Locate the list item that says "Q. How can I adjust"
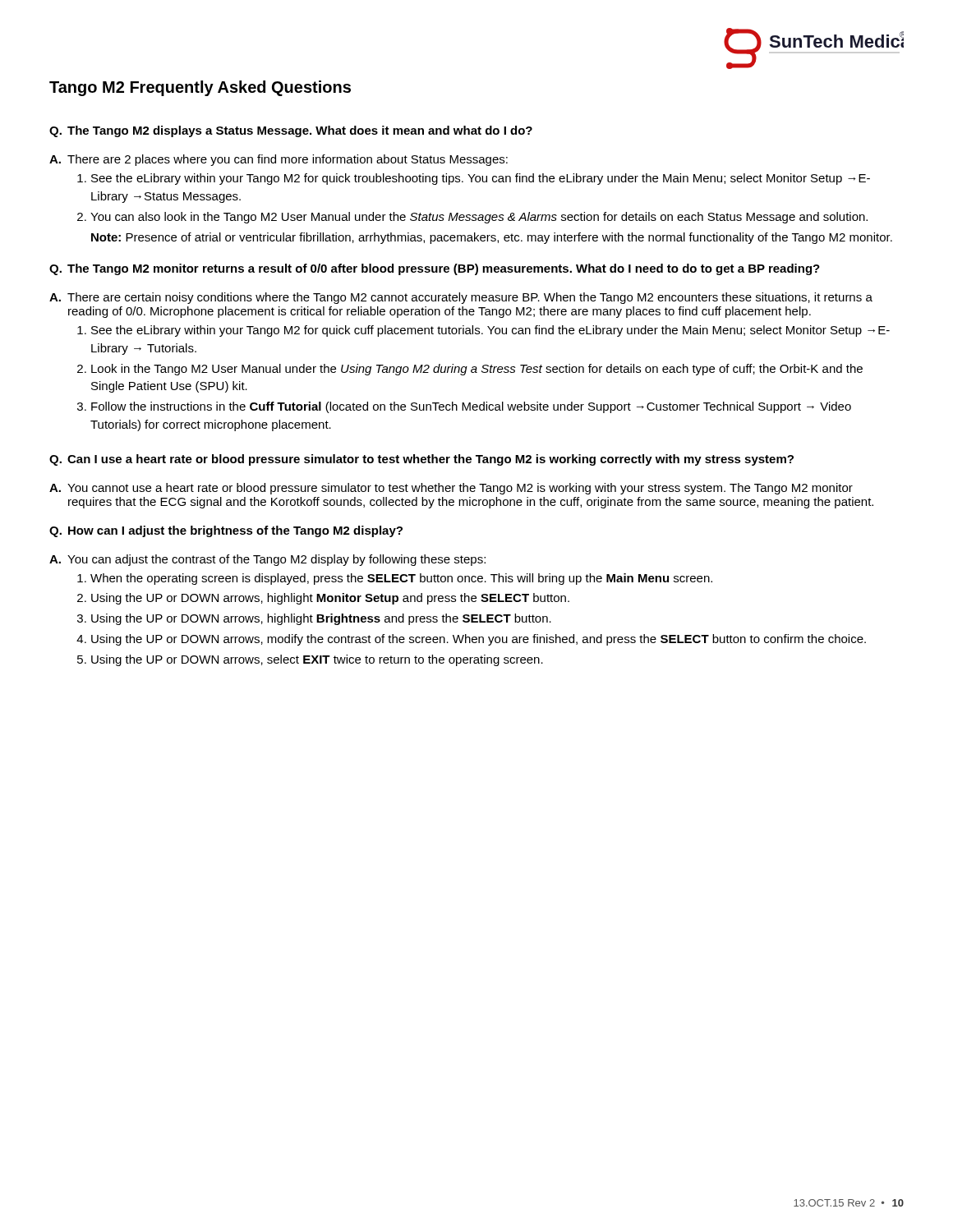 coord(226,531)
